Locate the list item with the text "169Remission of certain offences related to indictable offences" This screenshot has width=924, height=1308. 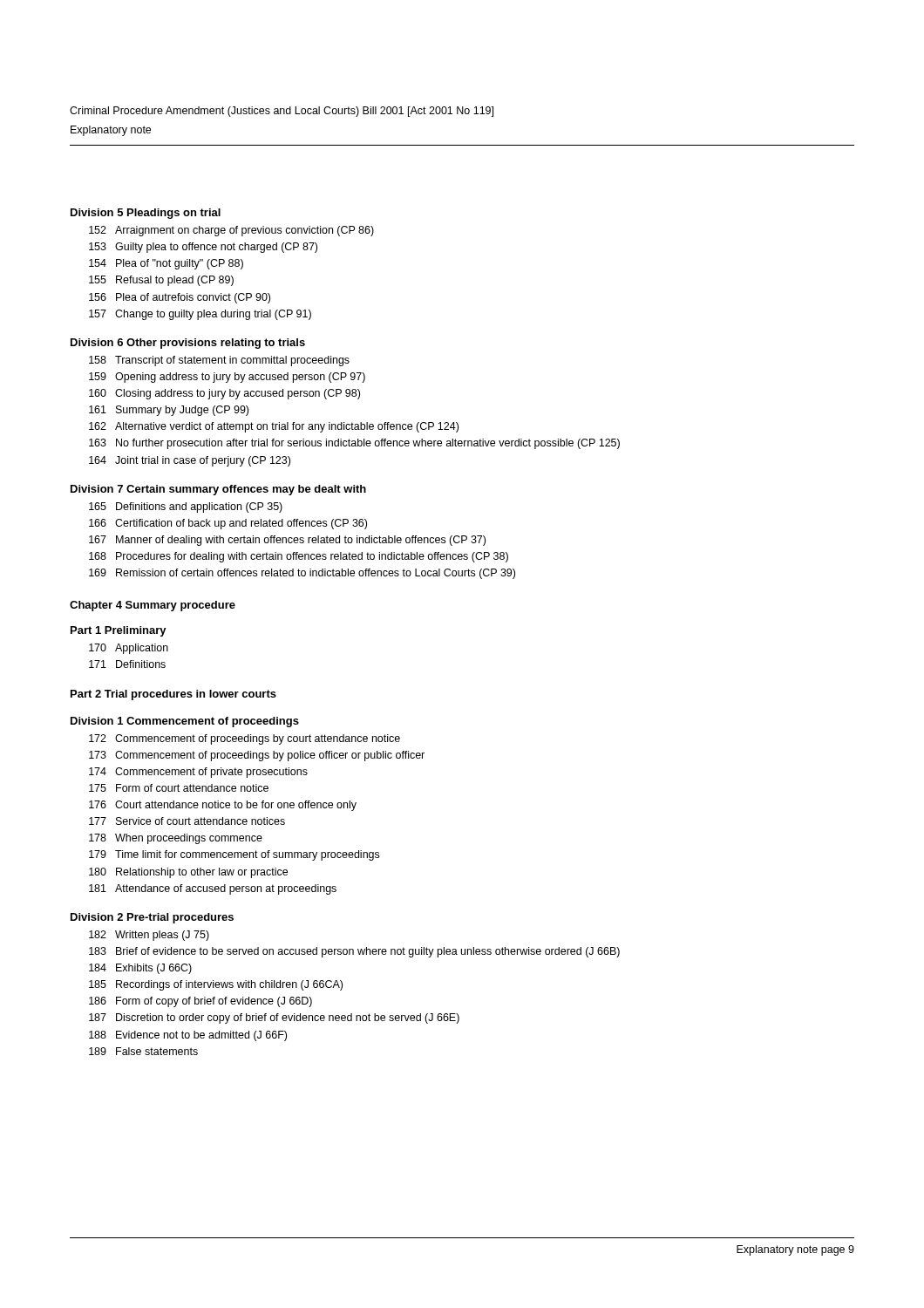click(x=462, y=573)
